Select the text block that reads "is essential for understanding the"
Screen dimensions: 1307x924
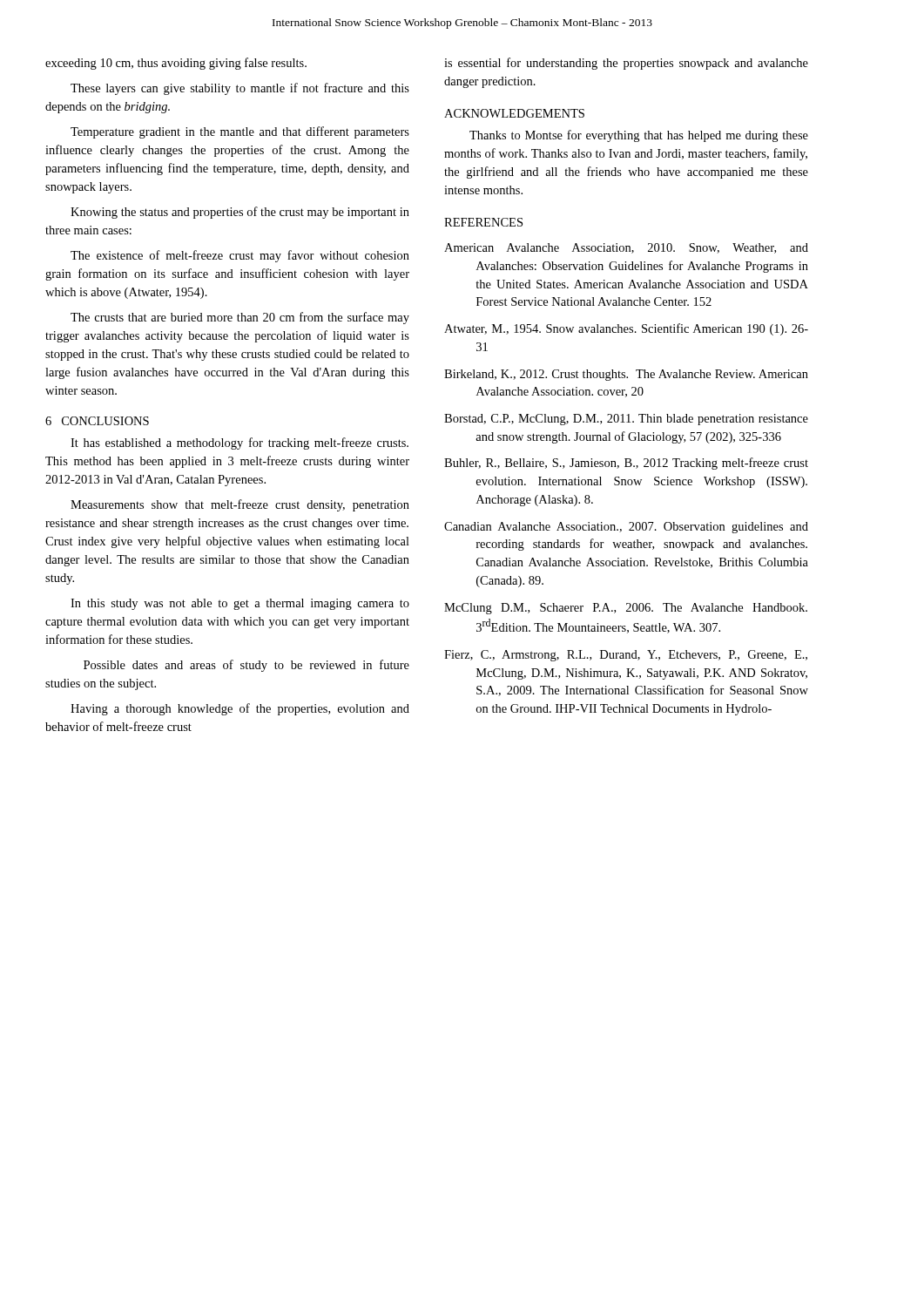(x=626, y=72)
